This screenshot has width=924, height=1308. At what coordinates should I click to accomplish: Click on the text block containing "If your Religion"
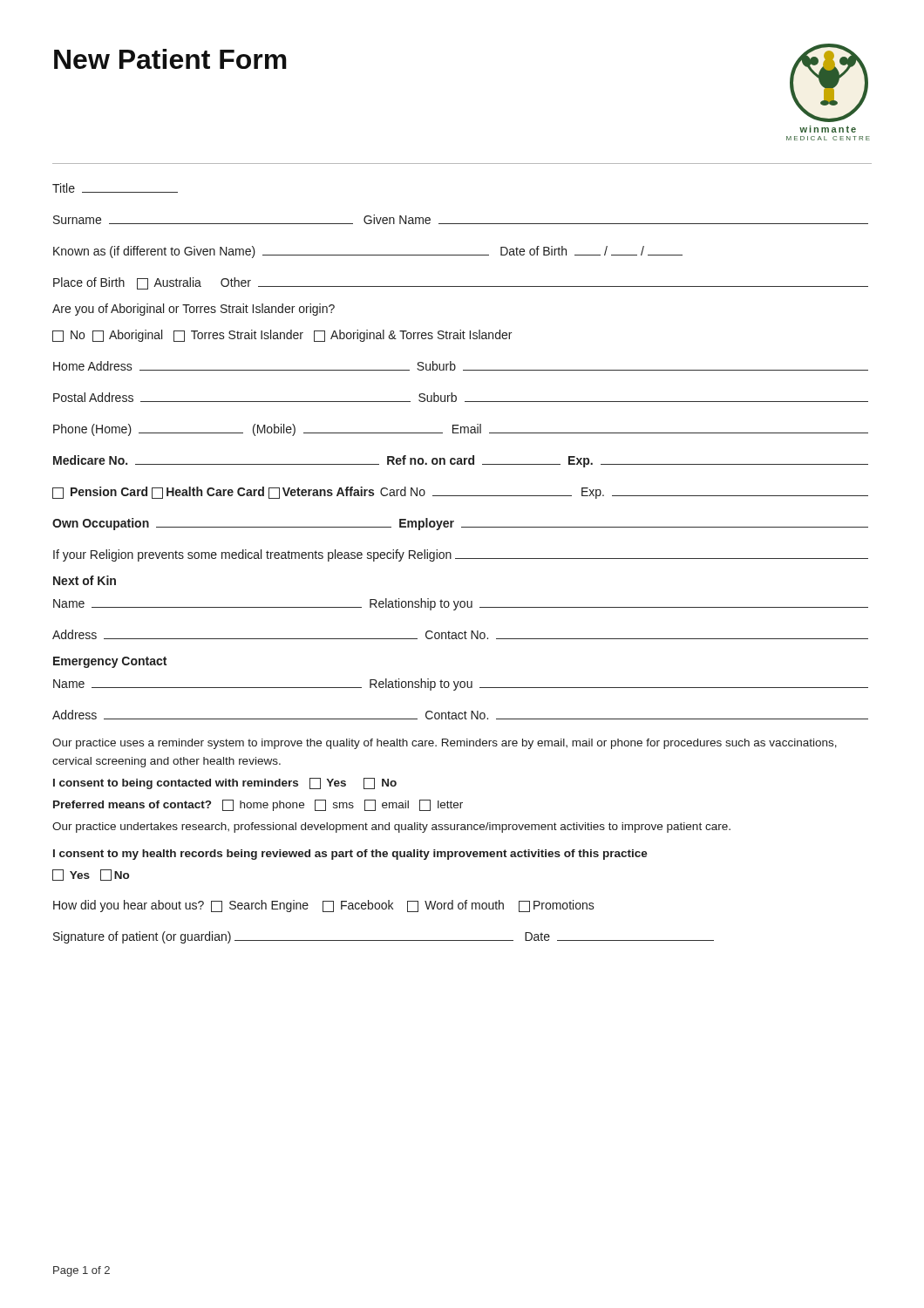click(460, 552)
